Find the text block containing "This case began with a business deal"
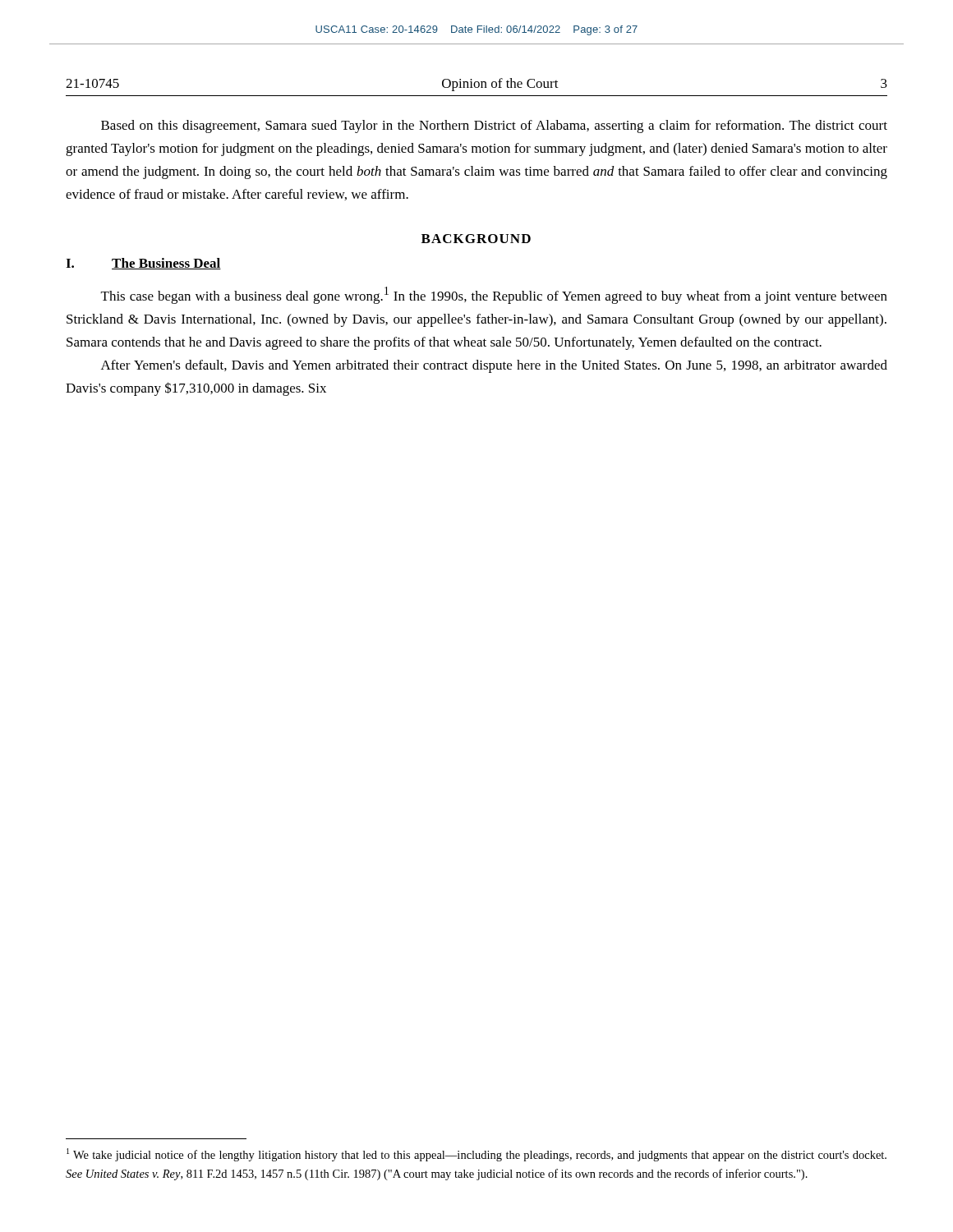The height and width of the screenshot is (1232, 953). pos(476,317)
